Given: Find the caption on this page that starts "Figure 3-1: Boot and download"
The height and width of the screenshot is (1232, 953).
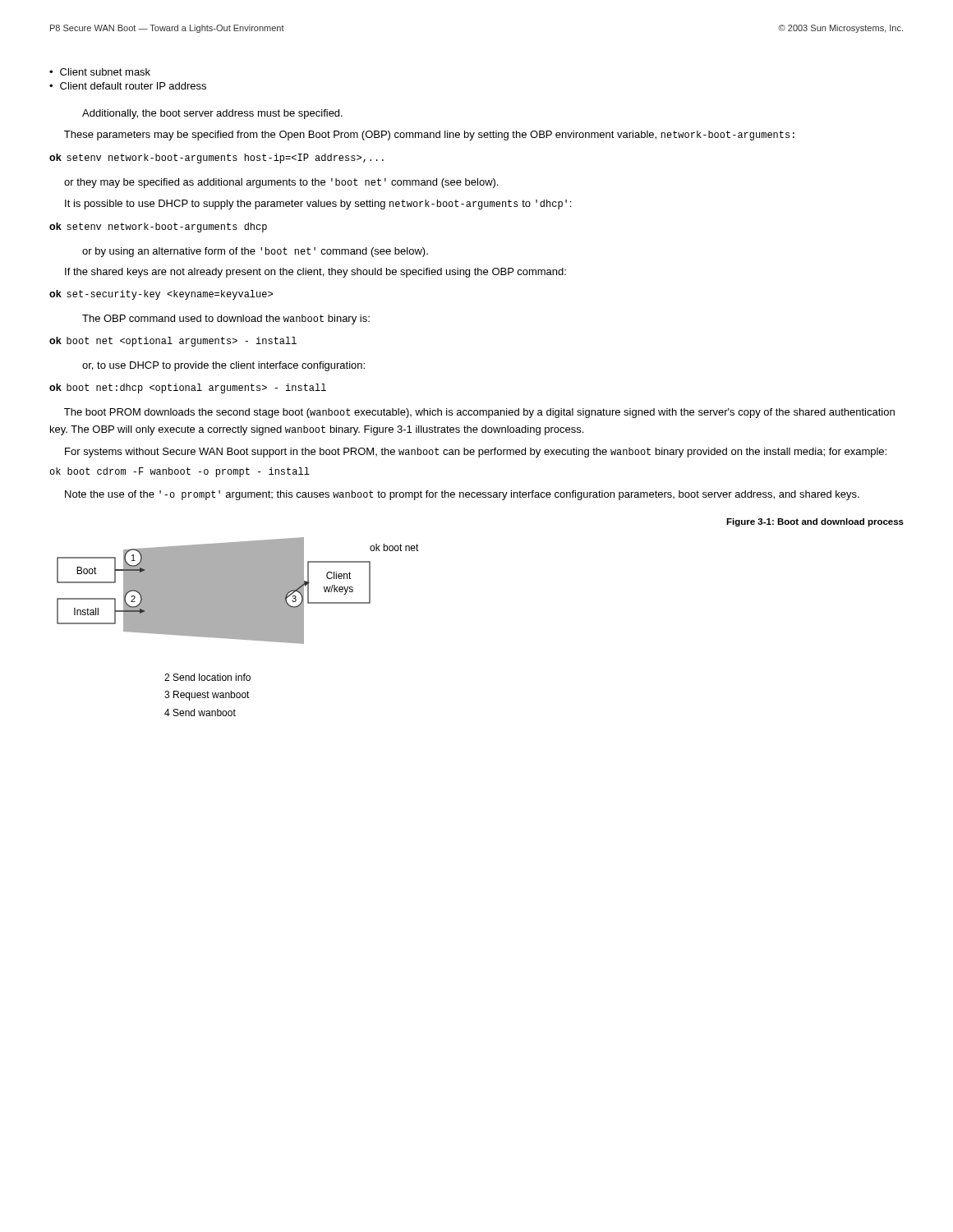Looking at the screenshot, I should (x=815, y=521).
